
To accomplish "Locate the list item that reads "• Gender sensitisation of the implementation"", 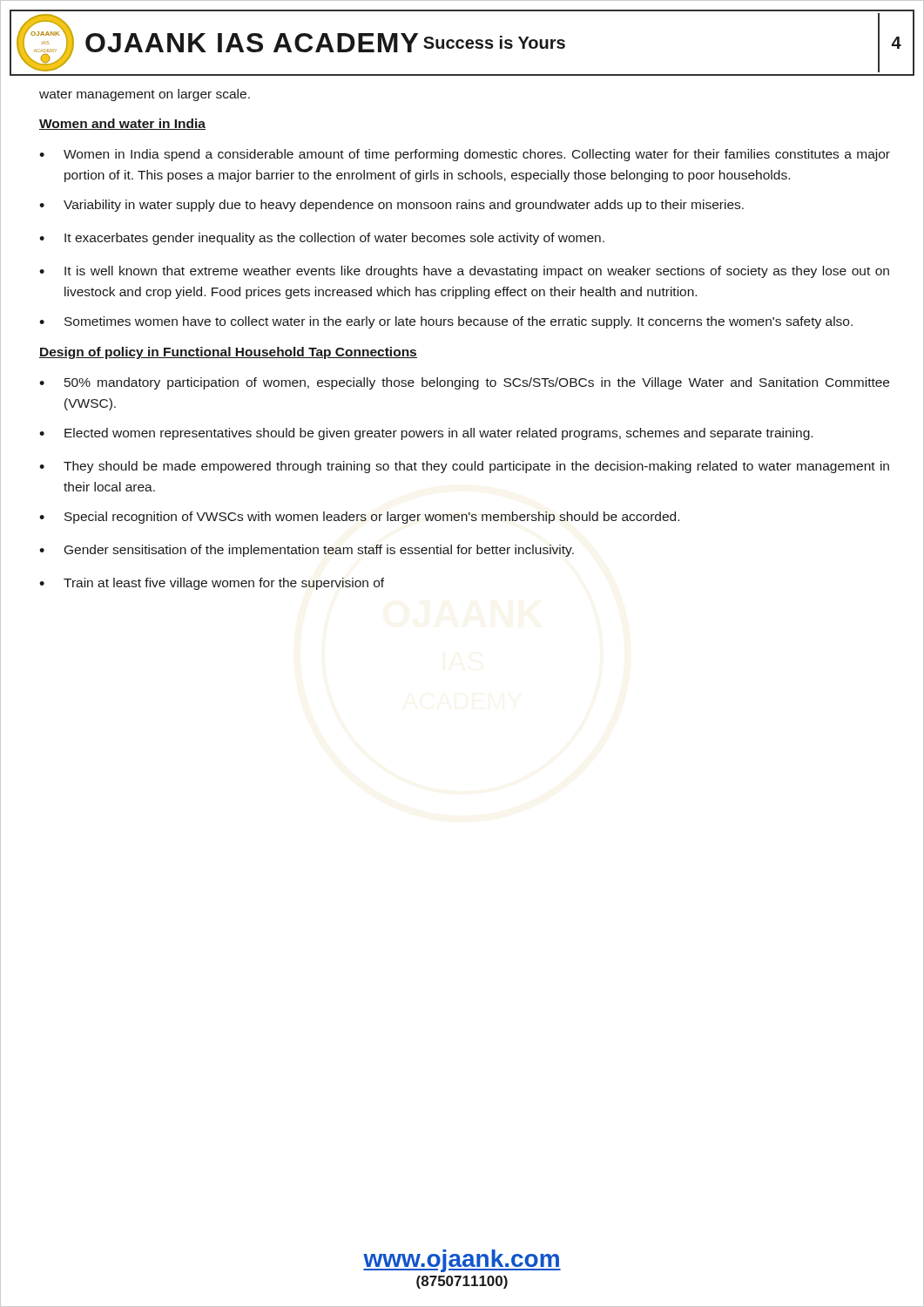I will [x=465, y=551].
